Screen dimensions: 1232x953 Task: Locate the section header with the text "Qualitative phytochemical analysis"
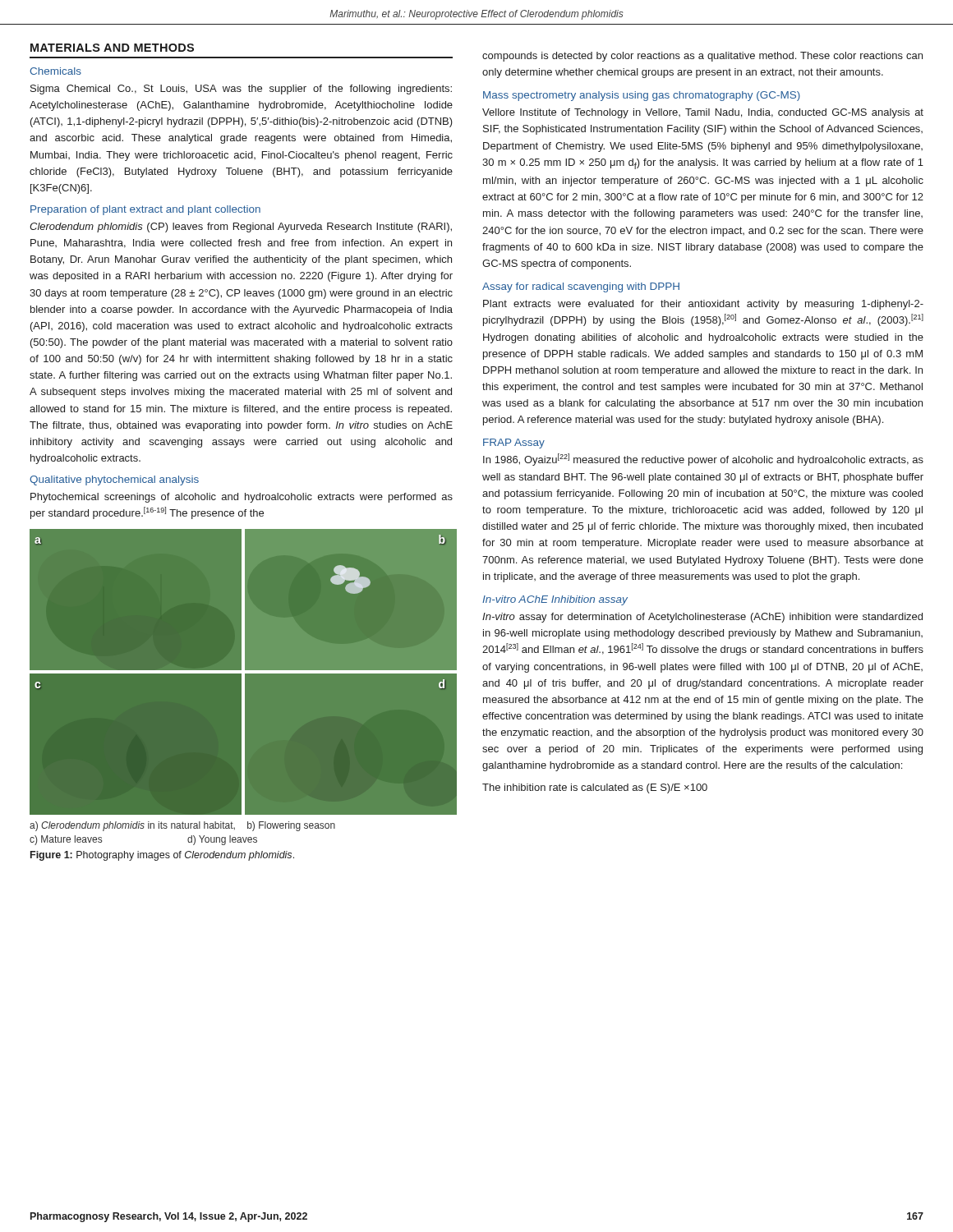click(x=114, y=479)
